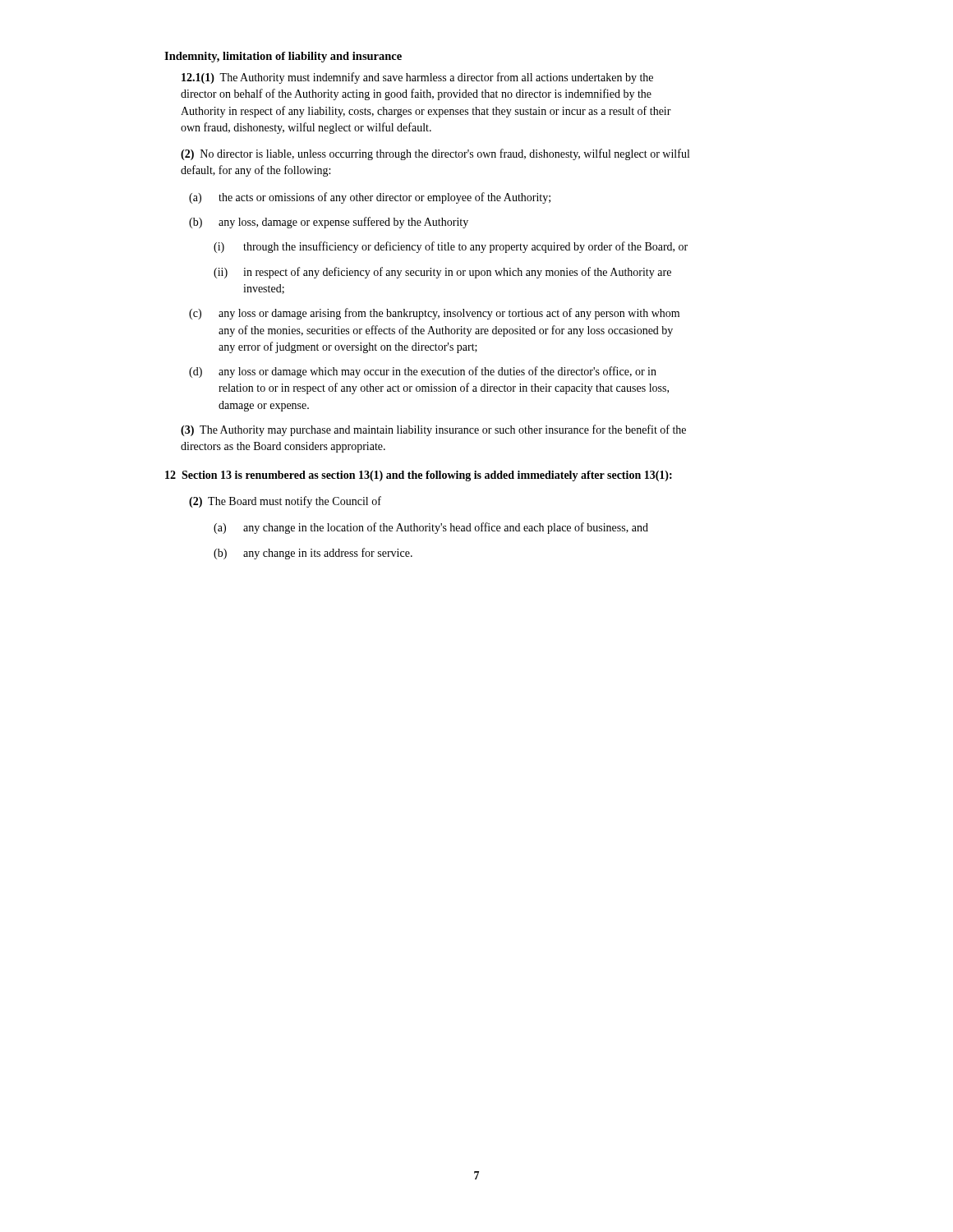Point to the text block starting "(b) any loss, damage or expense"

[x=440, y=223]
